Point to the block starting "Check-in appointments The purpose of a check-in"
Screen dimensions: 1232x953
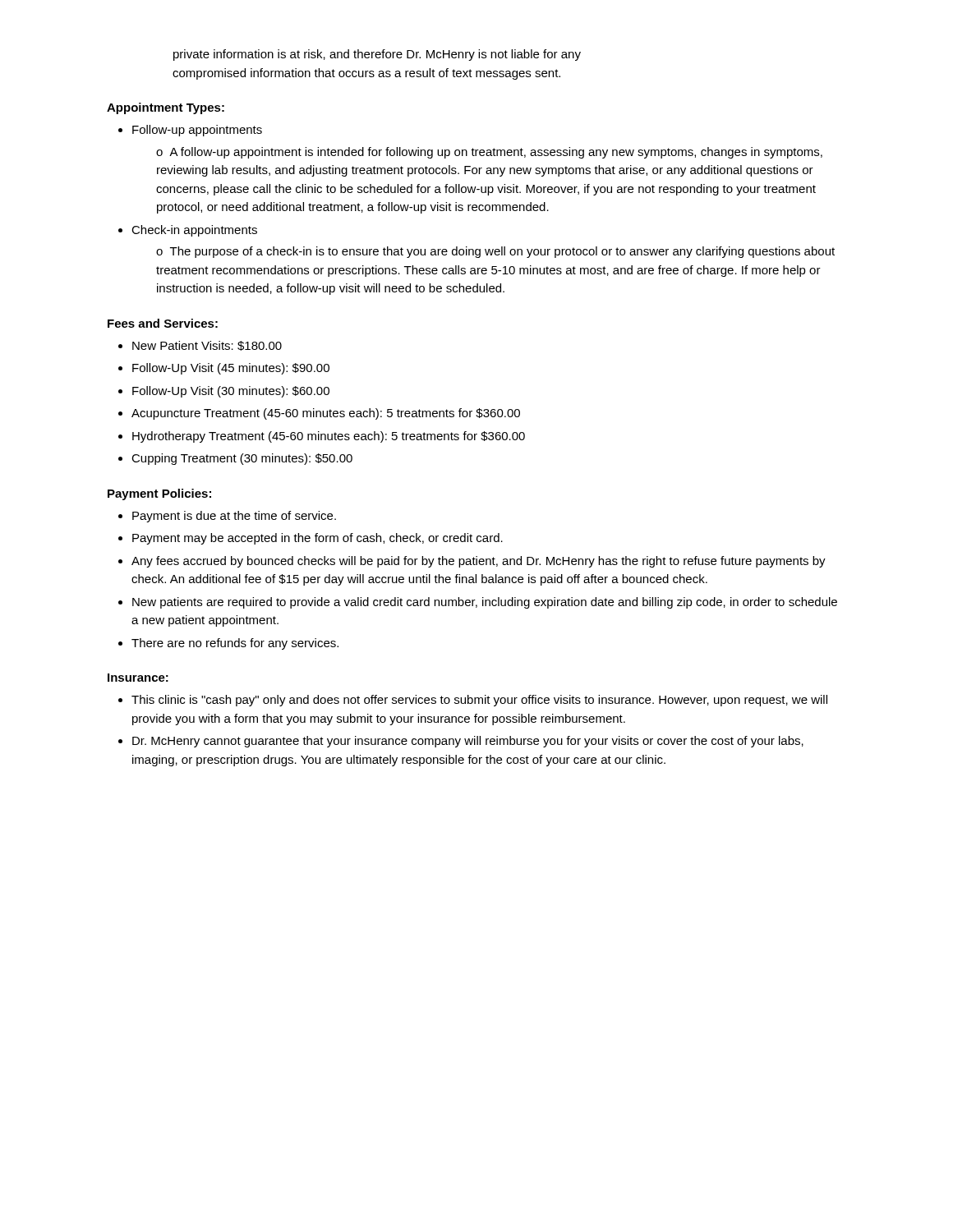[489, 259]
